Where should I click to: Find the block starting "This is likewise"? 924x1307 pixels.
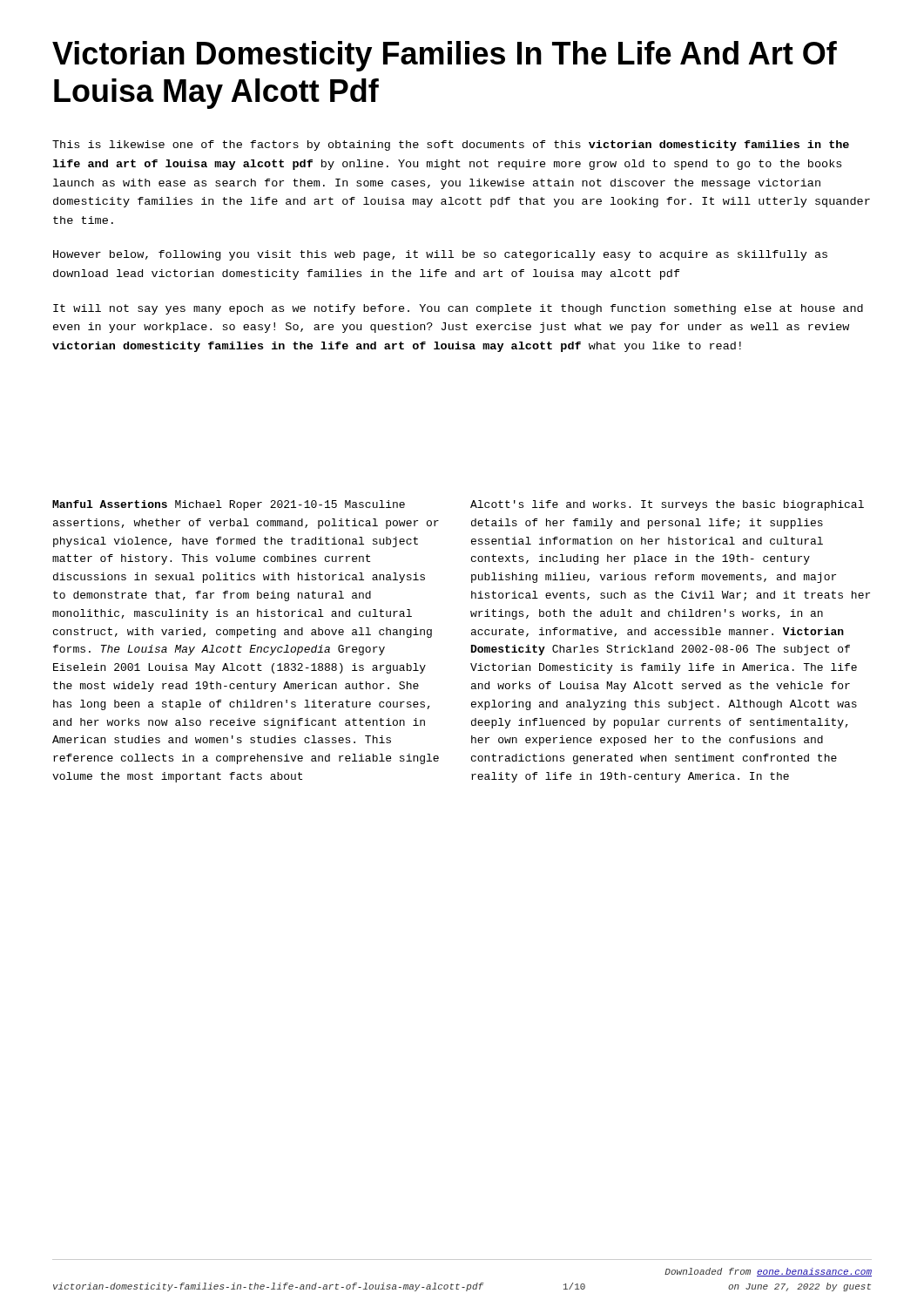click(461, 183)
